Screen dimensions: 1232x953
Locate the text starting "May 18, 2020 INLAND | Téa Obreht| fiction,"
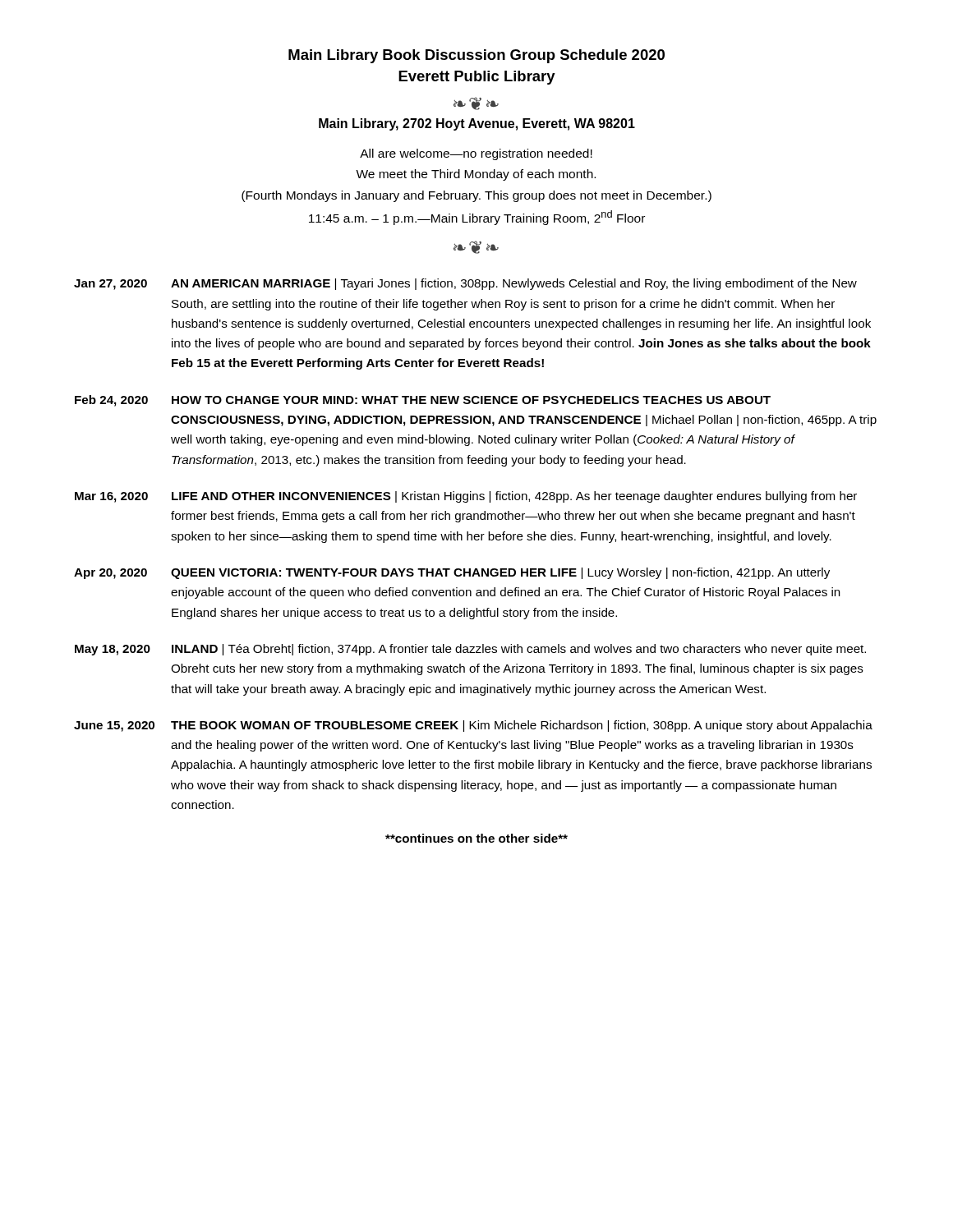point(476,669)
